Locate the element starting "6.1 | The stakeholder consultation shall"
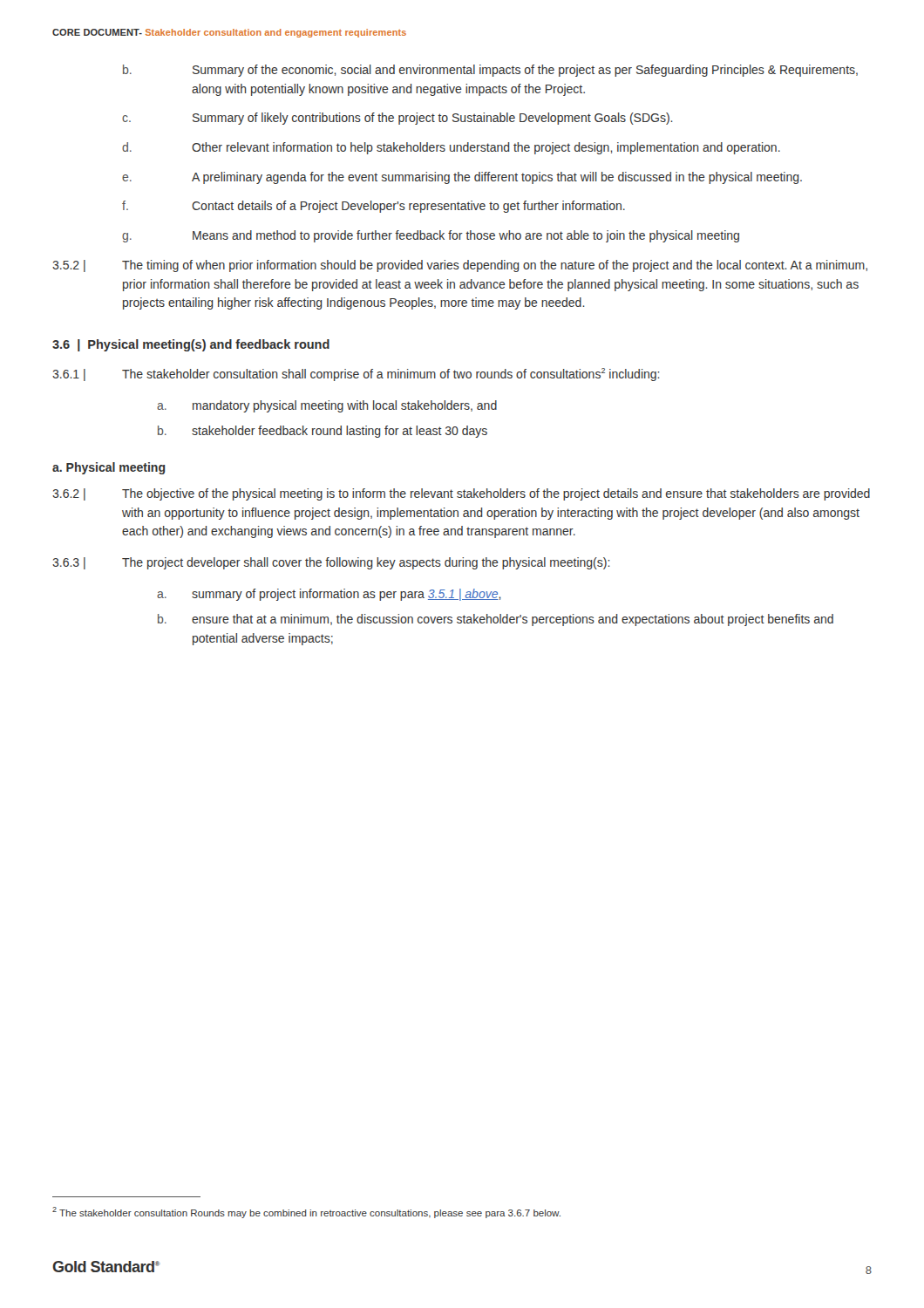This screenshot has height=1308, width=924. click(462, 375)
